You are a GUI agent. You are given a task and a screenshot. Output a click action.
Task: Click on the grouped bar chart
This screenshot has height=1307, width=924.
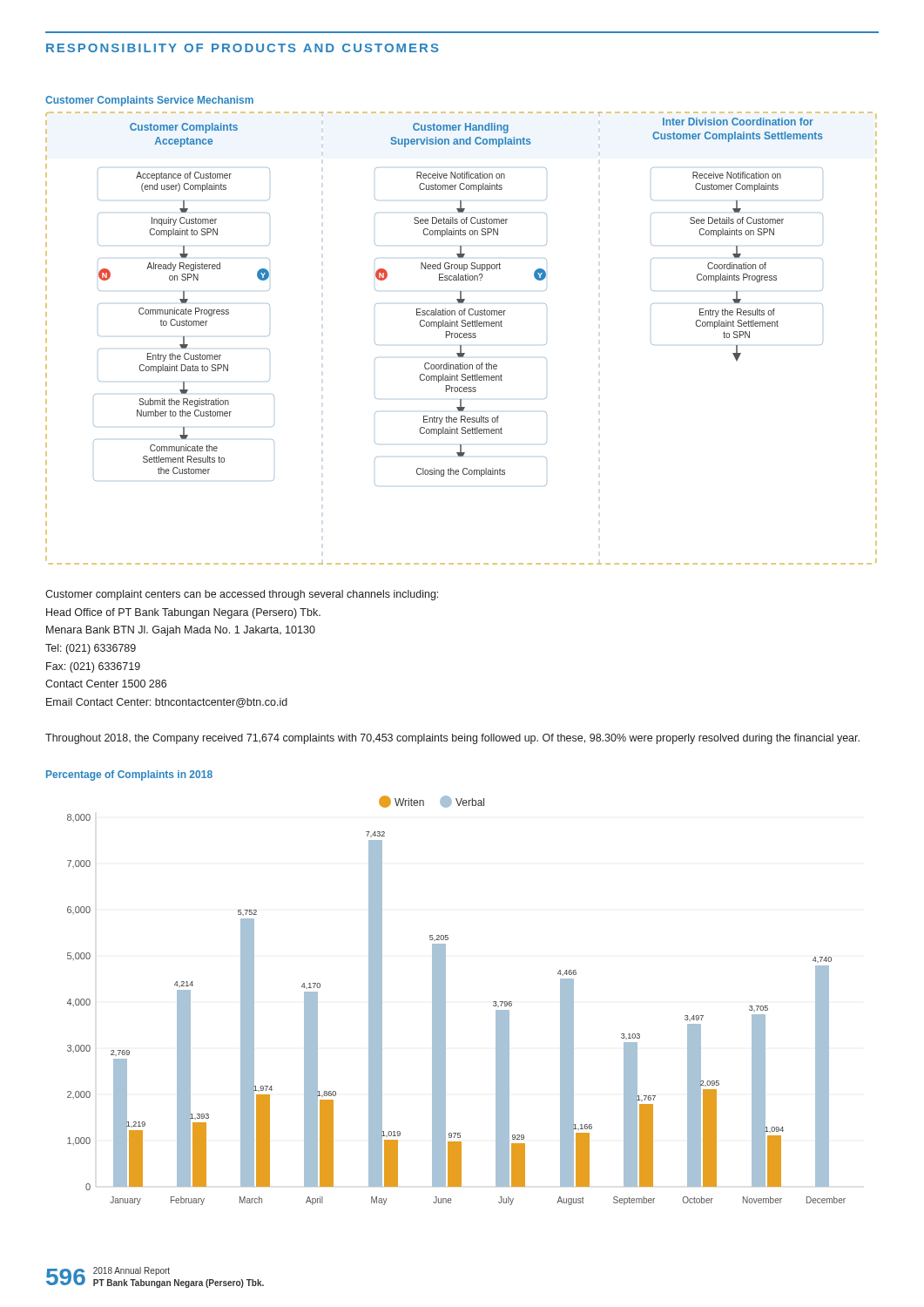(x=461, y=1008)
